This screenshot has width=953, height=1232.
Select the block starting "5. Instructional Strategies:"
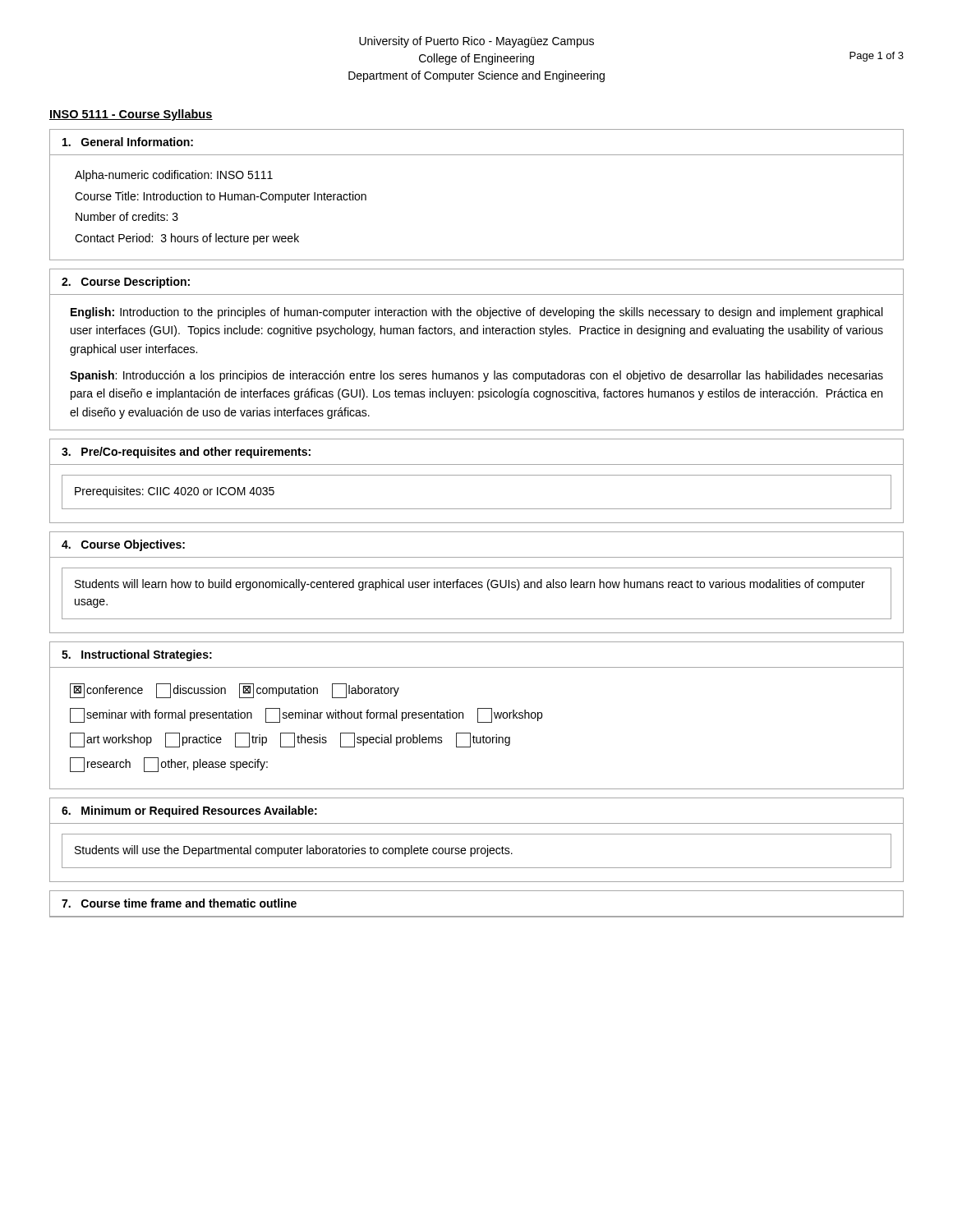click(x=137, y=655)
